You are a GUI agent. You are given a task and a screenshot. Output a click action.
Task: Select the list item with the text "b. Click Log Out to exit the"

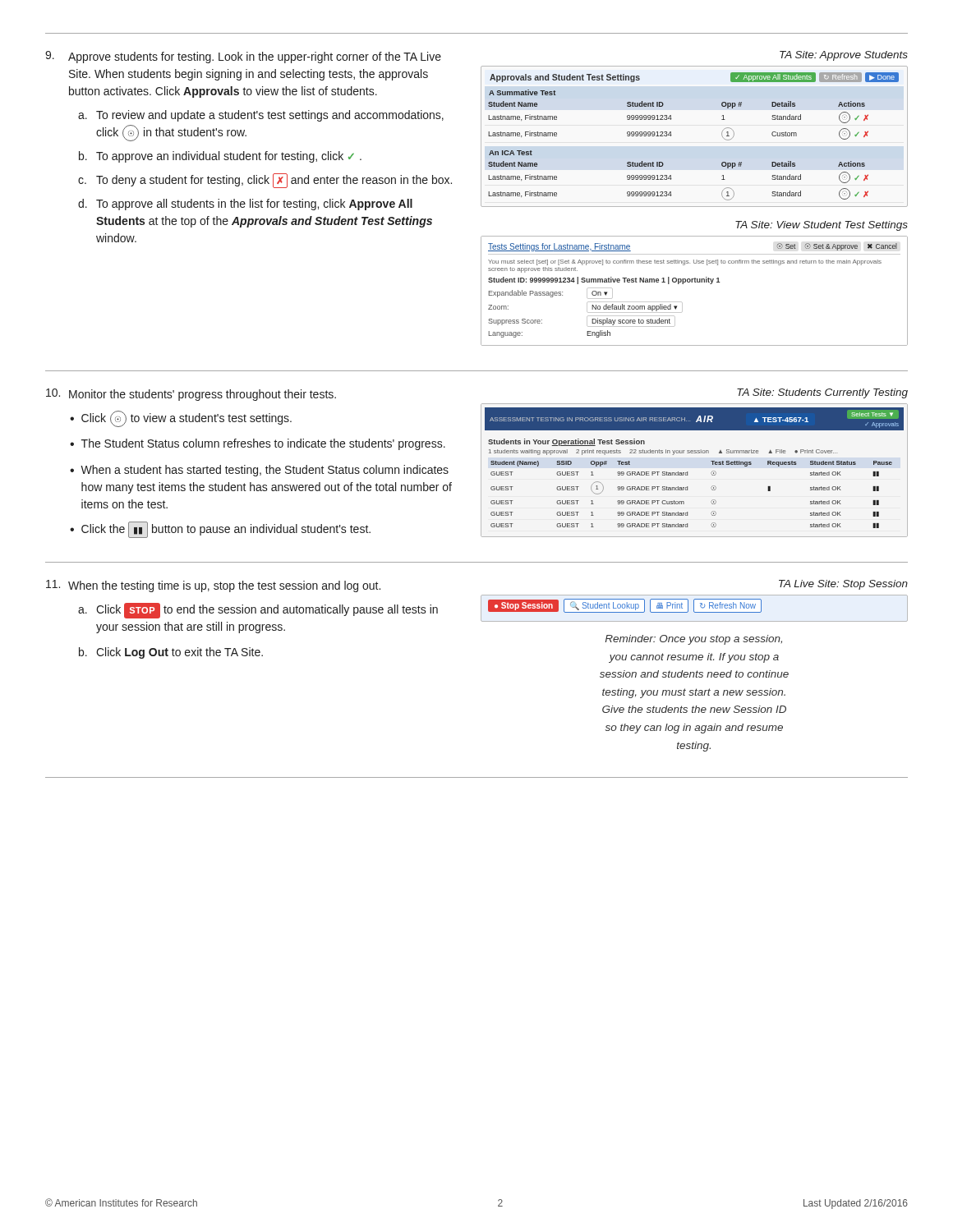pos(171,653)
